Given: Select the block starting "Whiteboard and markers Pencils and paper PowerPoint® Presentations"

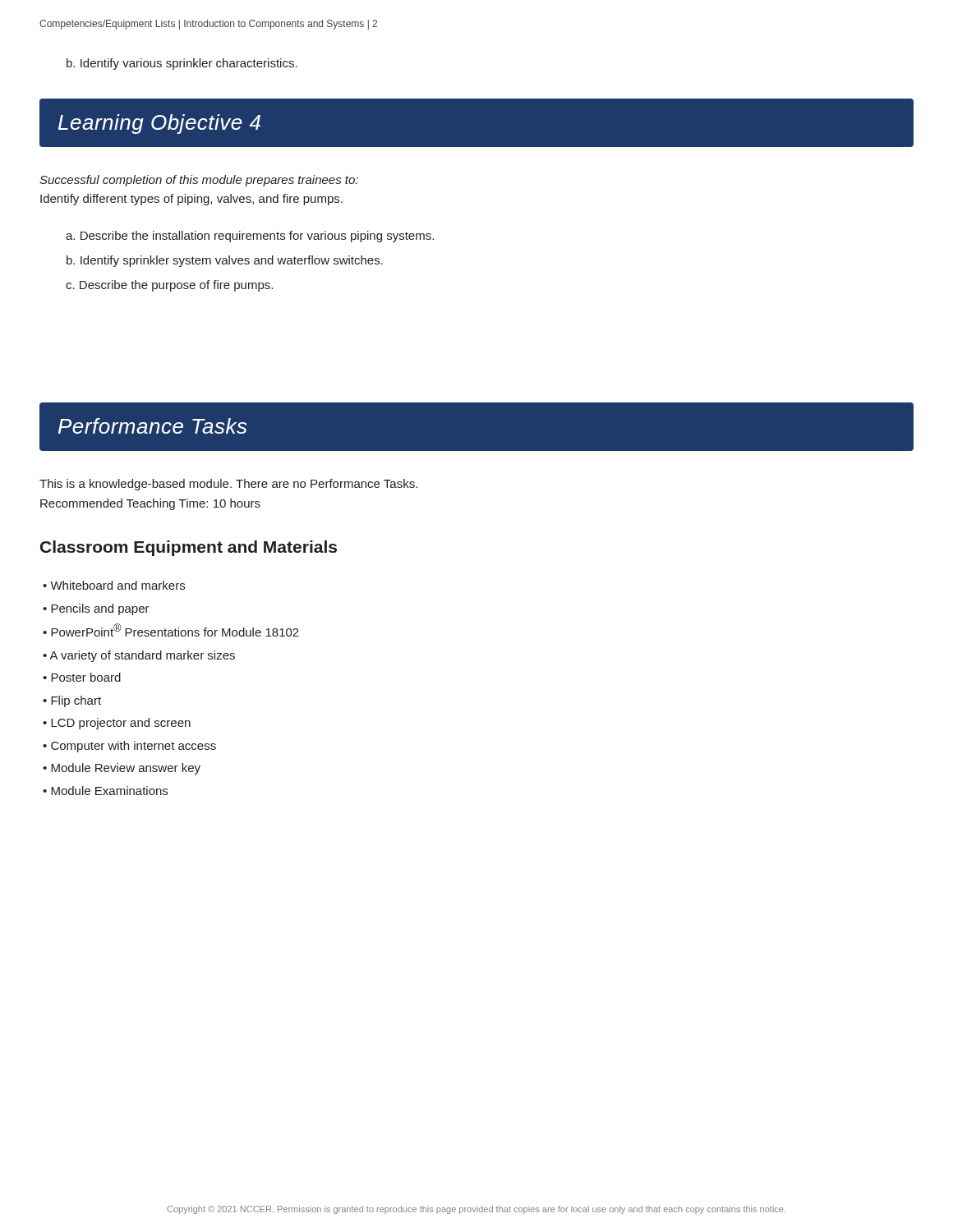Looking at the screenshot, I should tap(114, 585).
